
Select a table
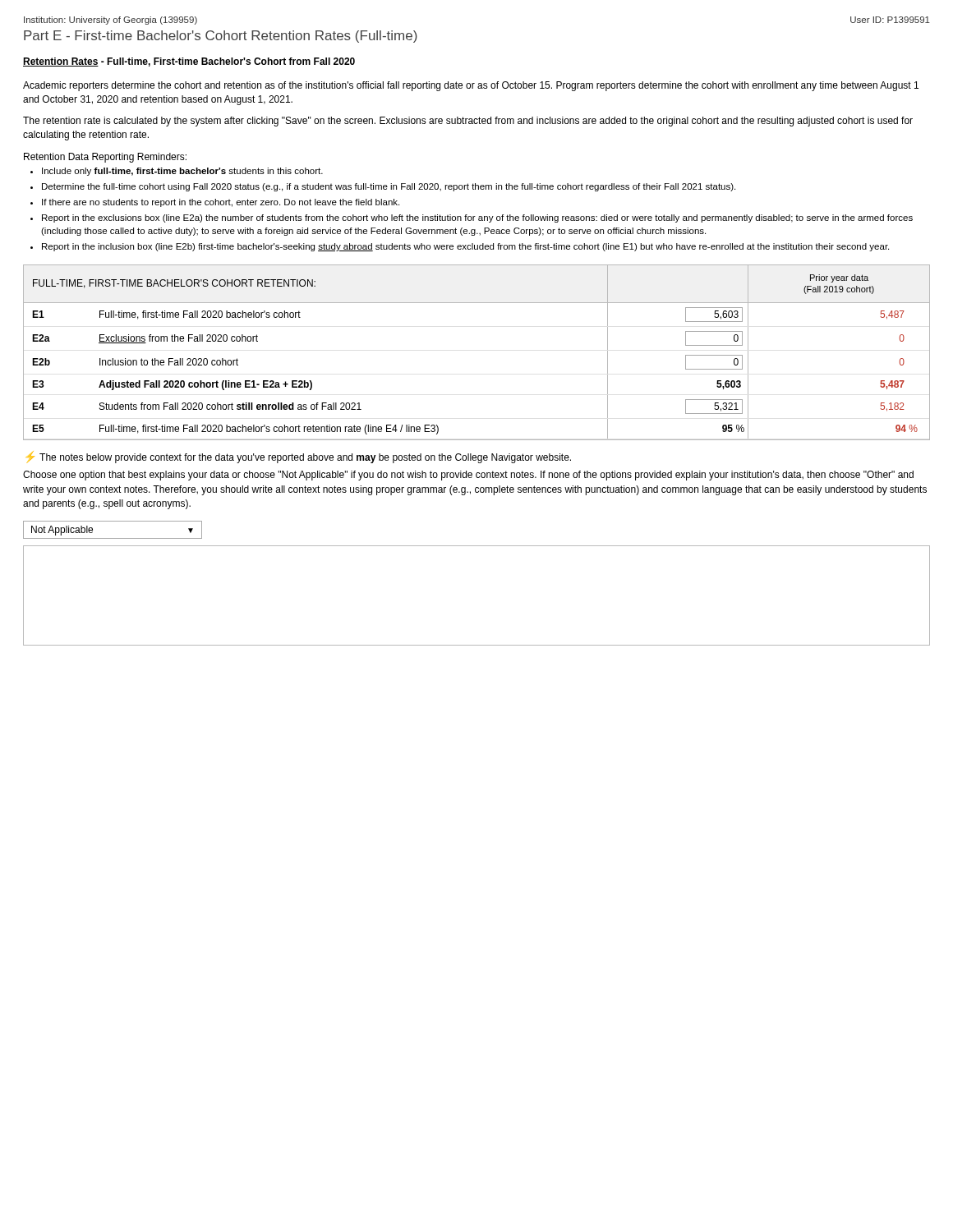476,352
